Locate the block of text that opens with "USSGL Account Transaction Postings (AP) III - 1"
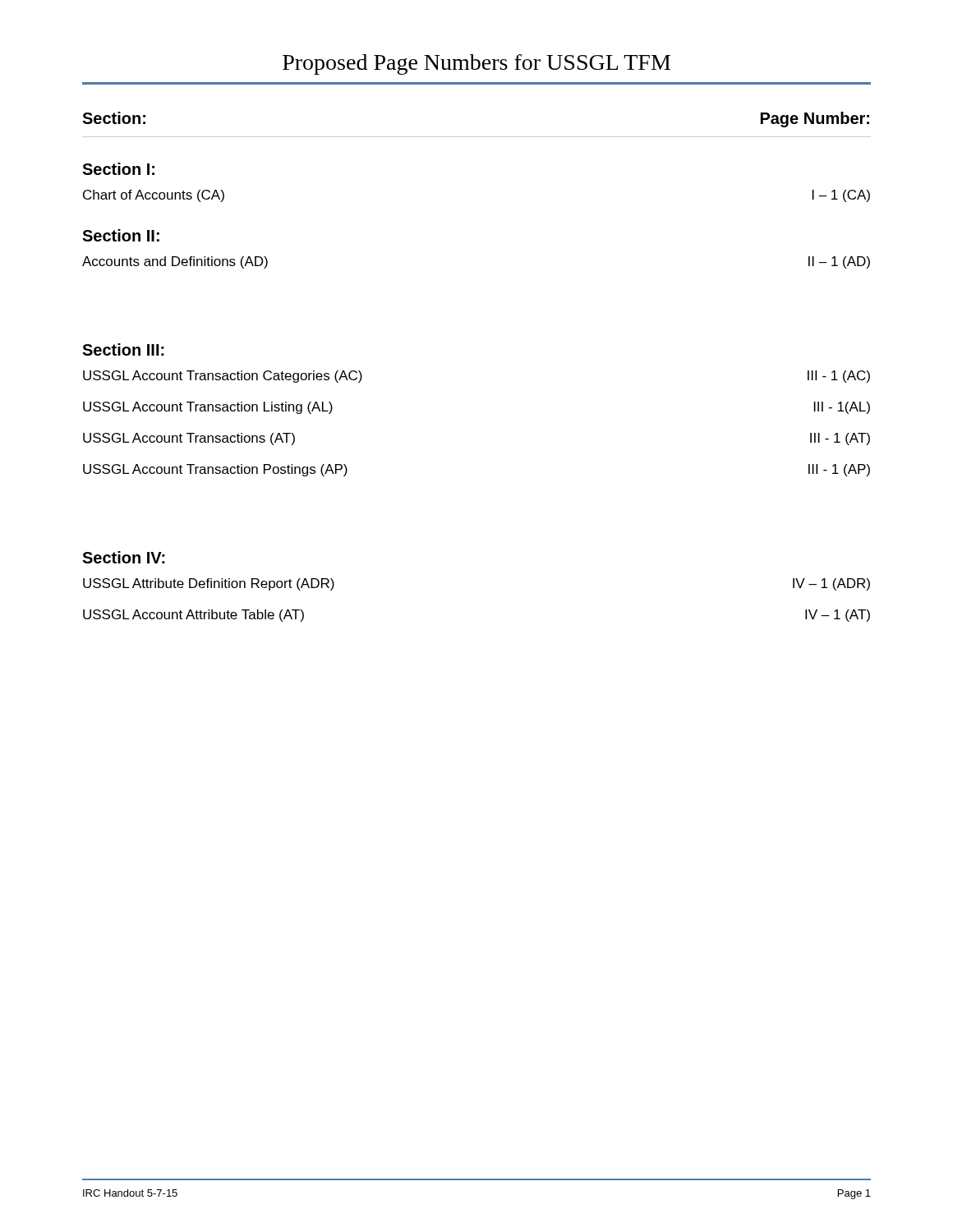The width and height of the screenshot is (953, 1232). (217, 470)
